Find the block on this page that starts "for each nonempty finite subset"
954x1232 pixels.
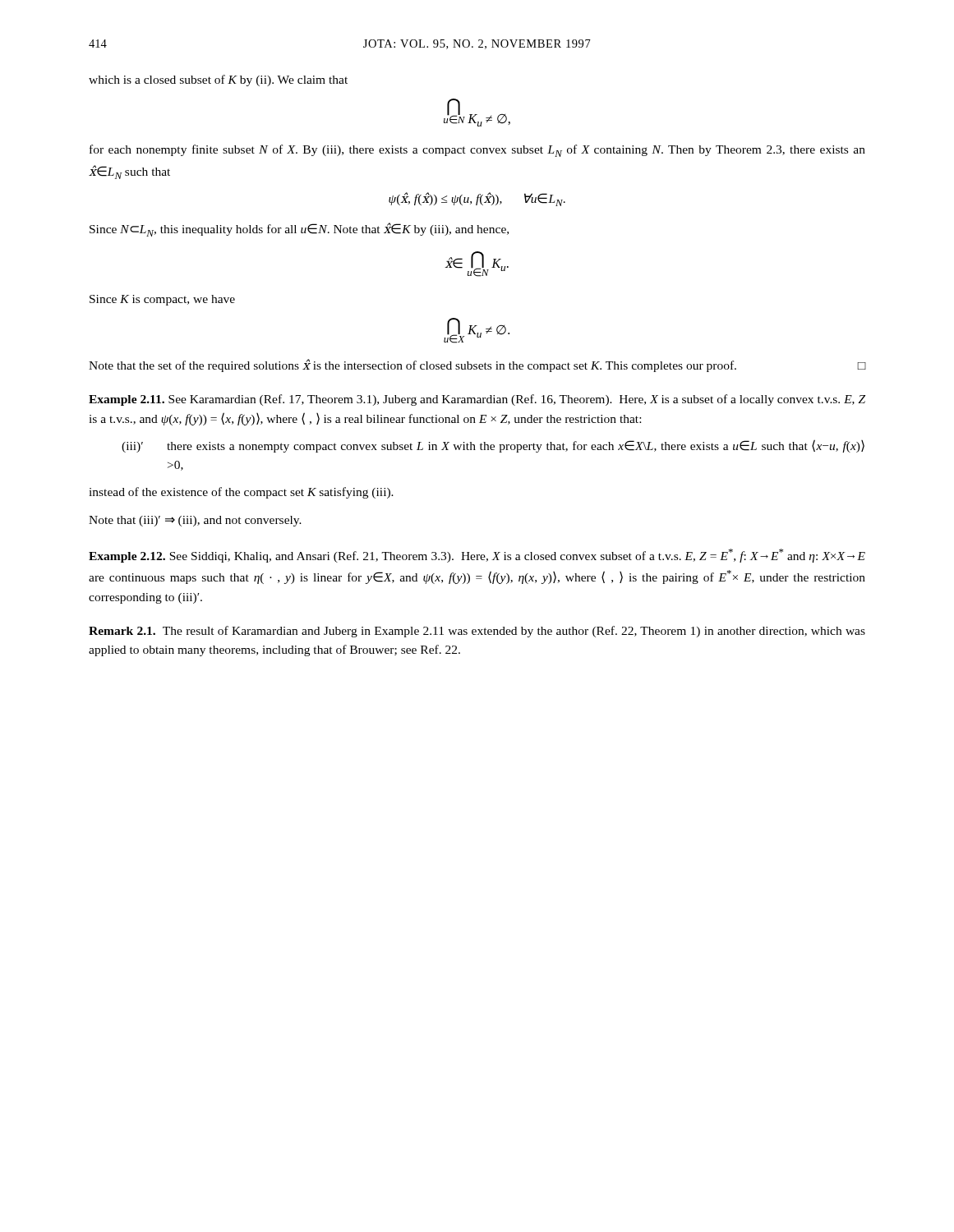477,162
